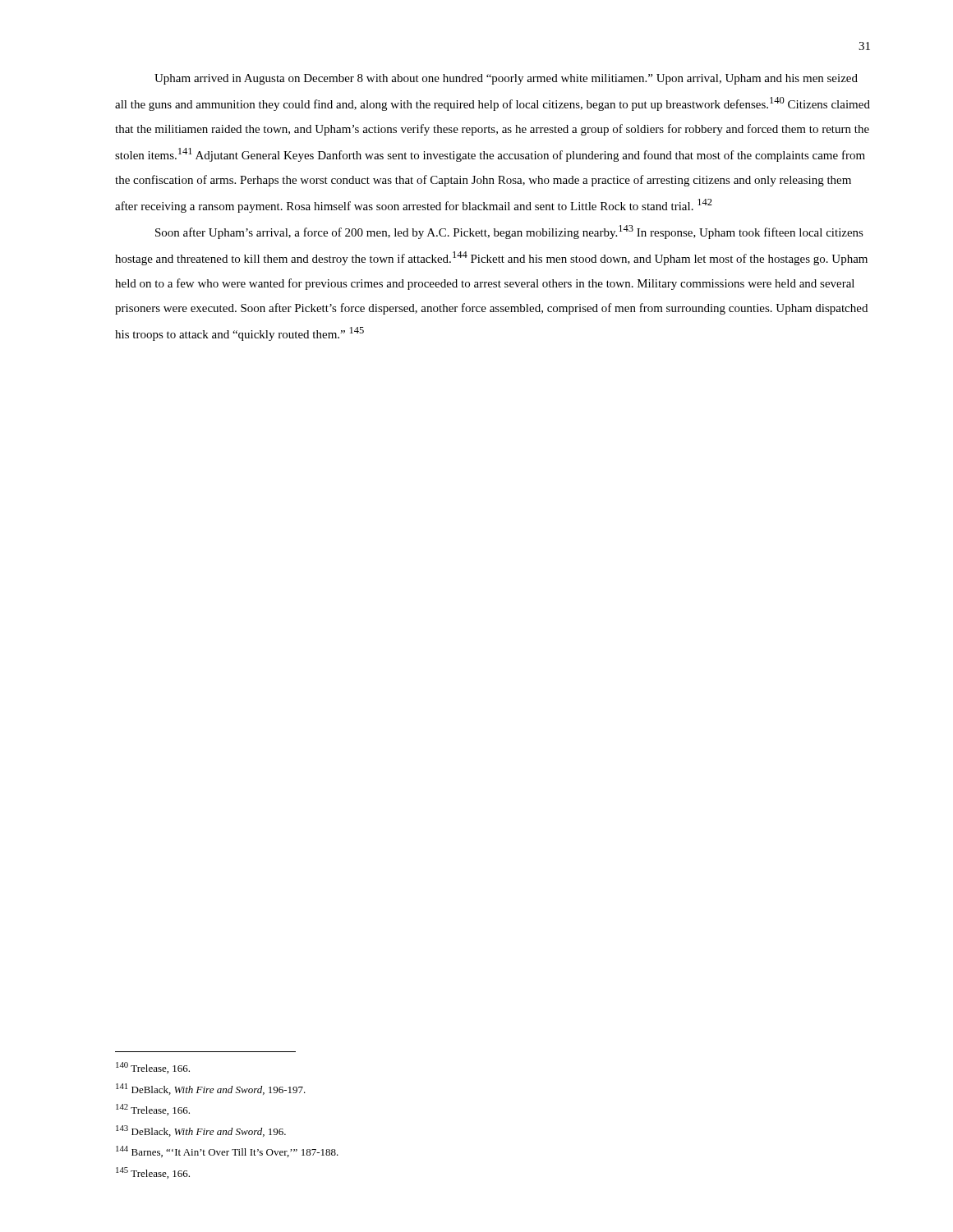953x1232 pixels.
Task: Click on the text starting "145 Trelease, 166."
Action: tap(153, 1172)
